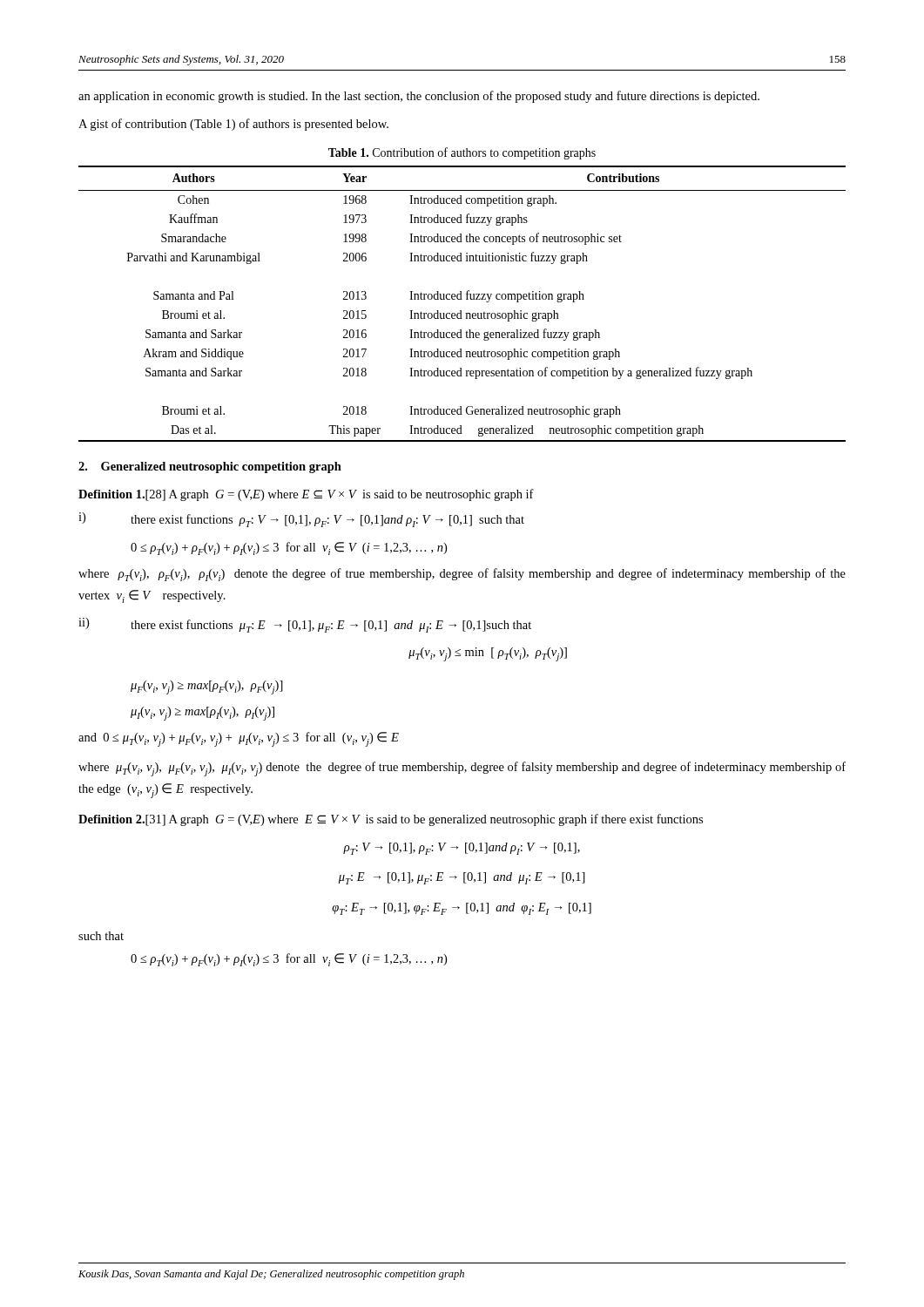Locate the text starting "Definition 1.[28] A graph G = (V,E) where"

tap(306, 494)
